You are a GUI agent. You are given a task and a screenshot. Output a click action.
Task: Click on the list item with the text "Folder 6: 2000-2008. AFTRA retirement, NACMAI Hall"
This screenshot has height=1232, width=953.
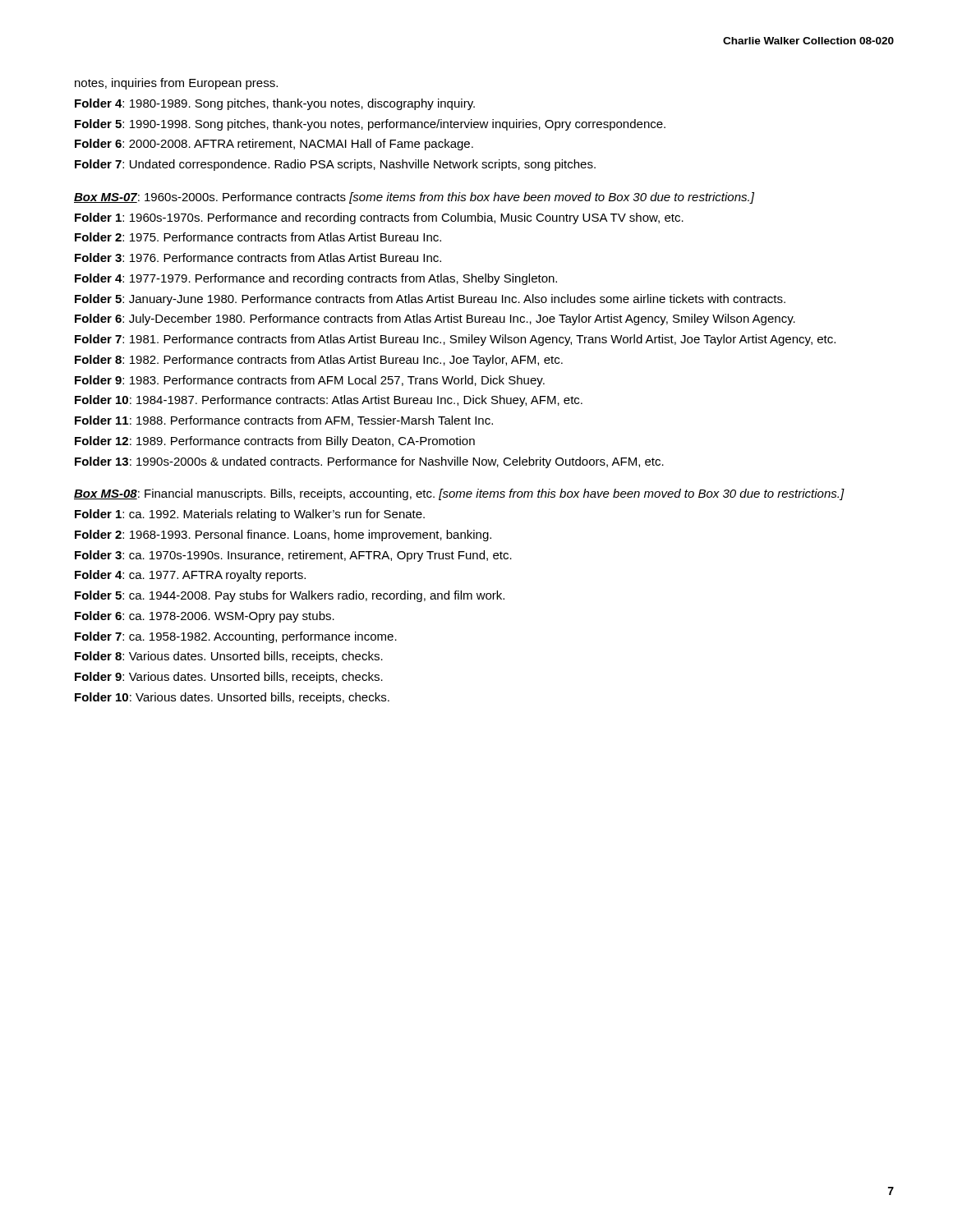tap(274, 144)
